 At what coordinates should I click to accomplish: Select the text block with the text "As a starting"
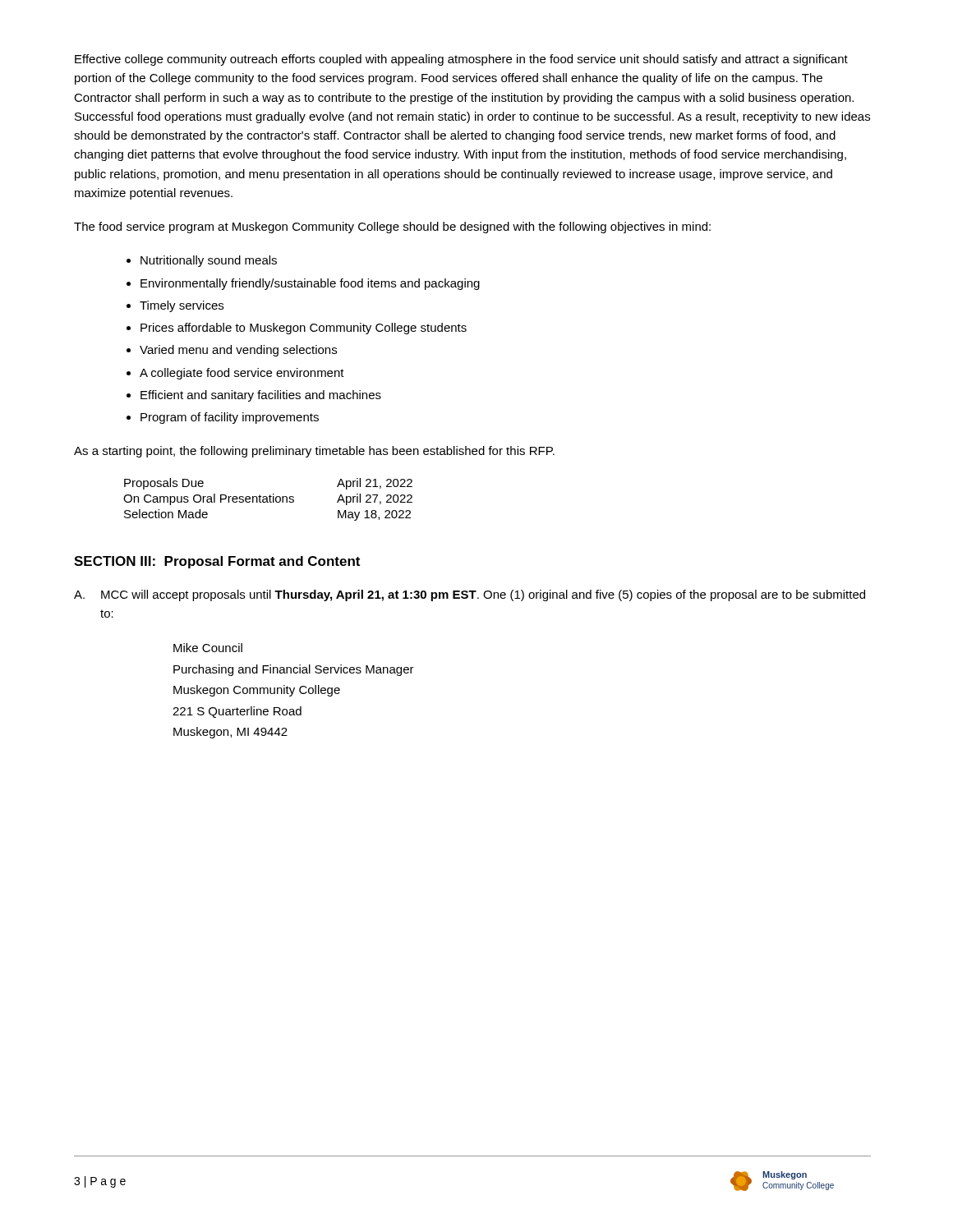[x=315, y=451]
